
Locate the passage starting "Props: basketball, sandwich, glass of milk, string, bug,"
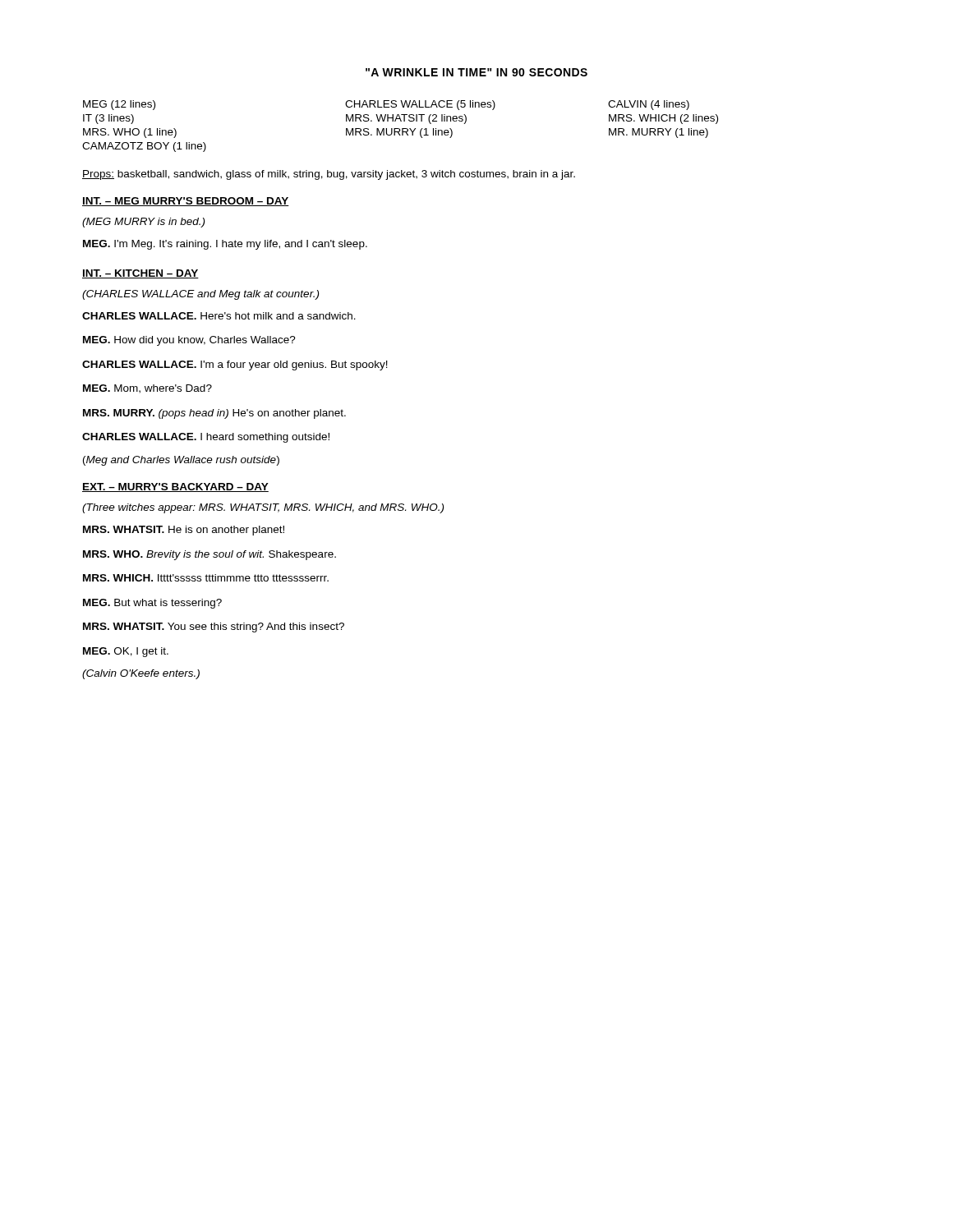pyautogui.click(x=329, y=174)
